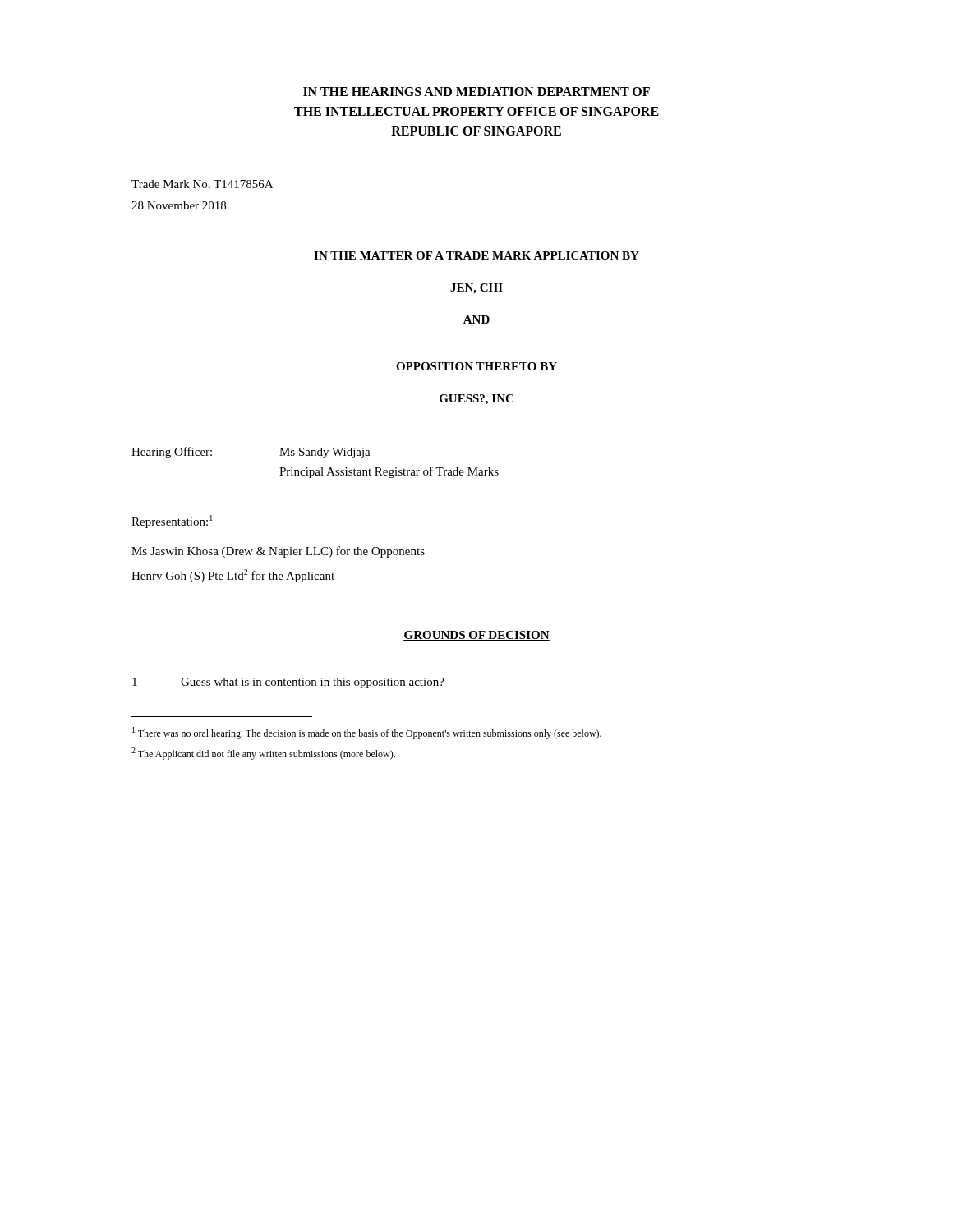This screenshot has width=953, height=1232.
Task: Click where it says "GROUNDS OF DECISION"
Action: [x=476, y=634]
